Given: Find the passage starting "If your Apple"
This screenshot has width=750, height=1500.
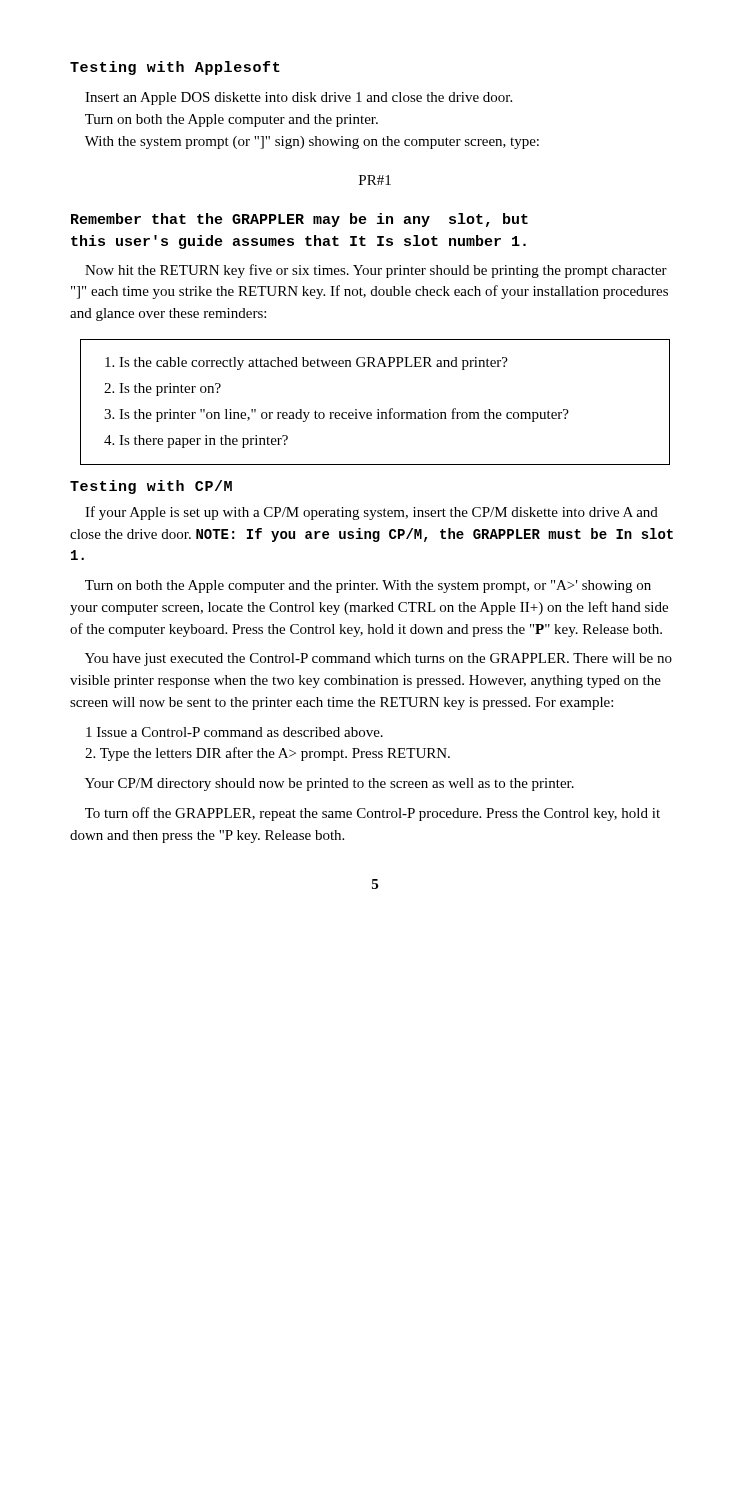Looking at the screenshot, I should click(x=372, y=534).
